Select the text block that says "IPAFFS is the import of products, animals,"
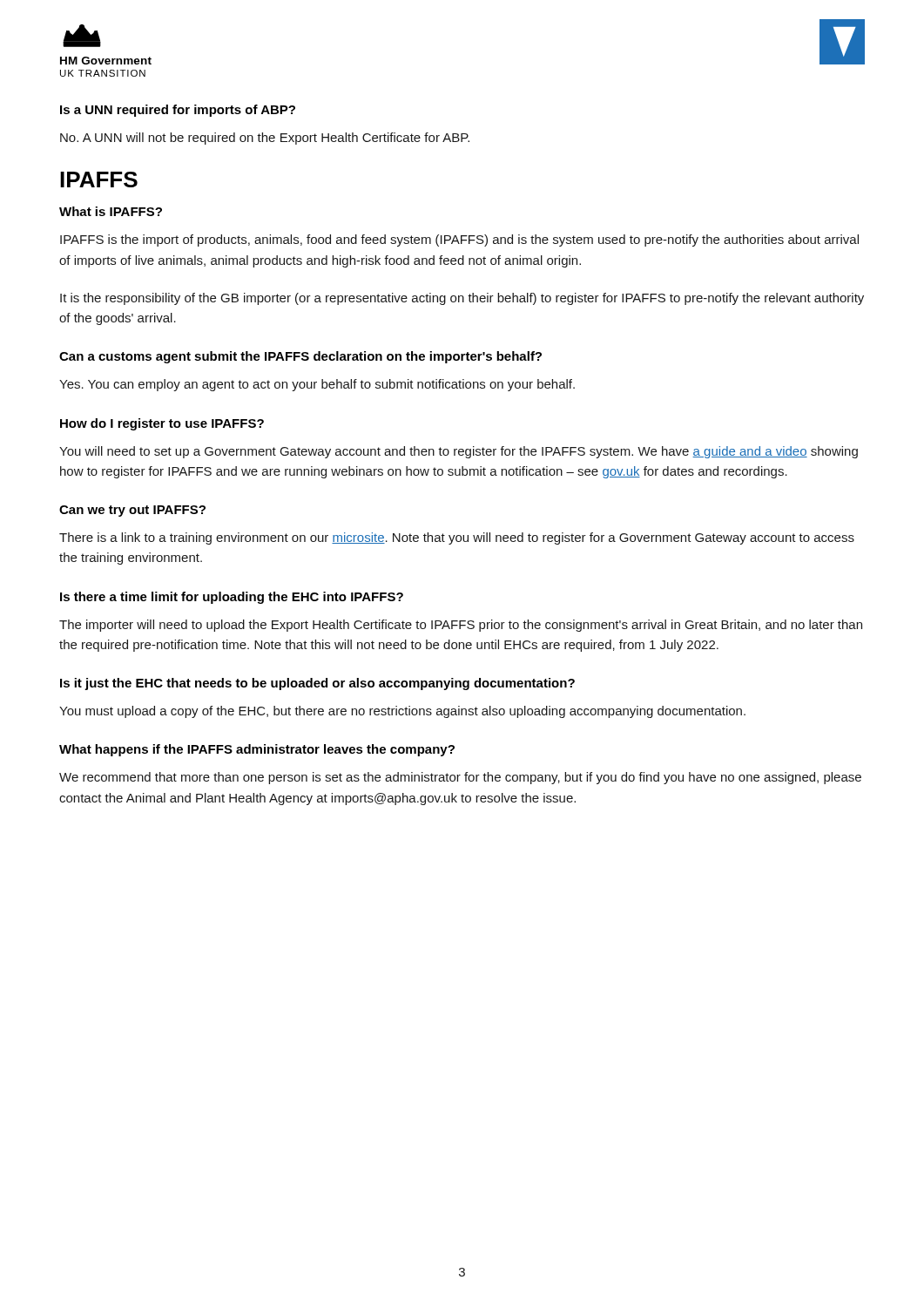Viewport: 924px width, 1307px height. tap(462, 250)
